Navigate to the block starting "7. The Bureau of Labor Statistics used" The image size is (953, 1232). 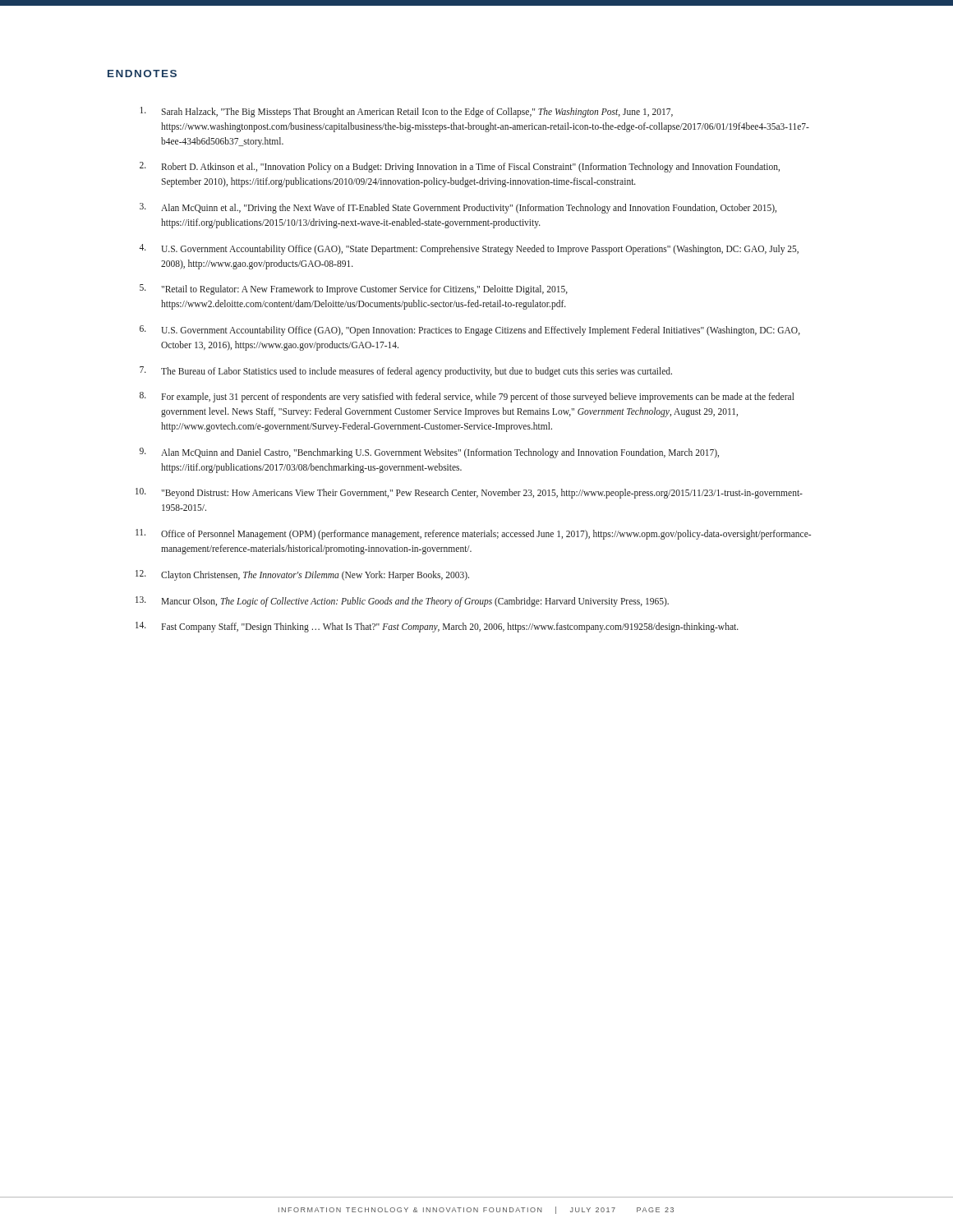pyautogui.click(x=390, y=372)
